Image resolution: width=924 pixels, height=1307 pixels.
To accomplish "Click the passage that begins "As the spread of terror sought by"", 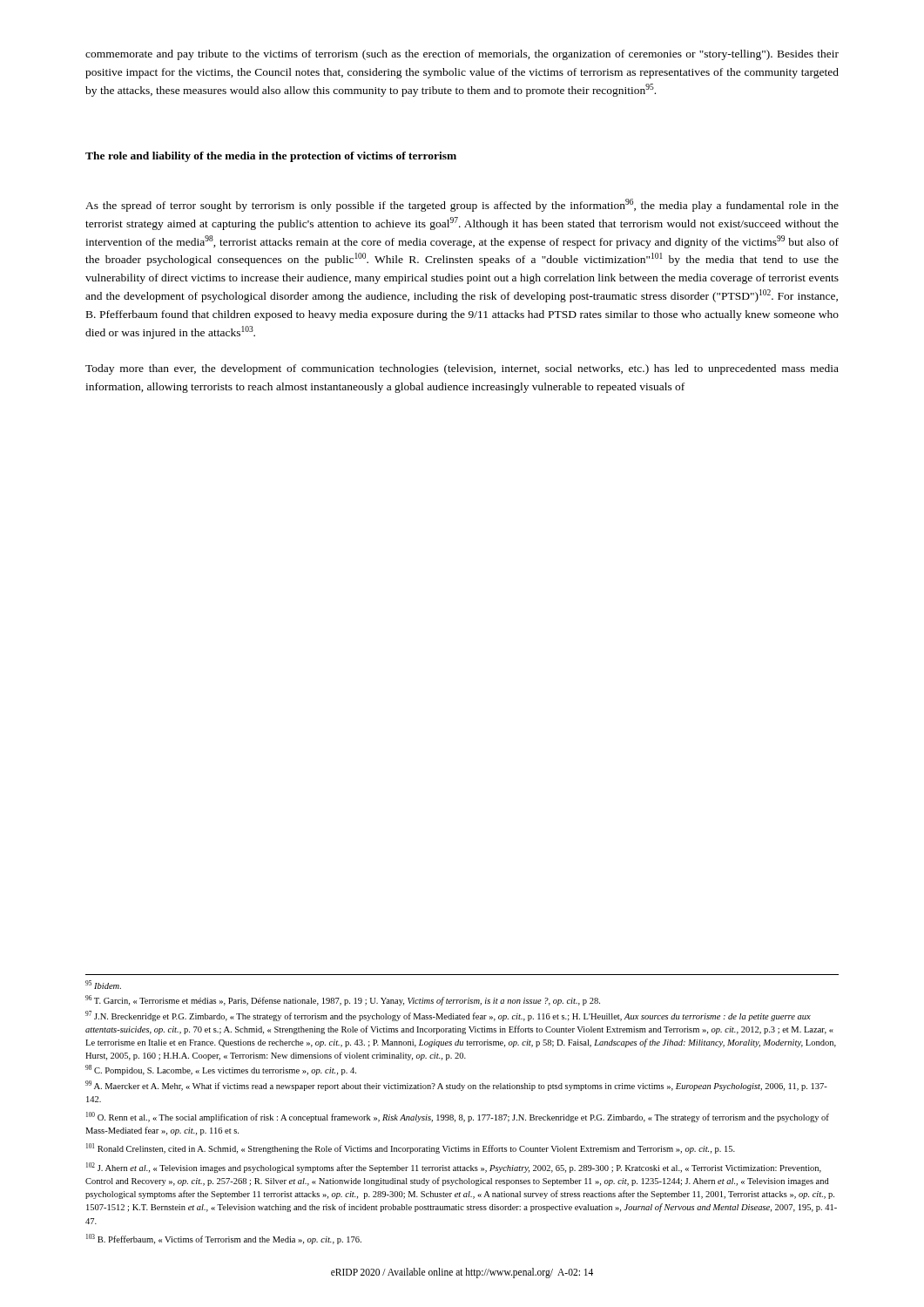I will click(x=462, y=270).
